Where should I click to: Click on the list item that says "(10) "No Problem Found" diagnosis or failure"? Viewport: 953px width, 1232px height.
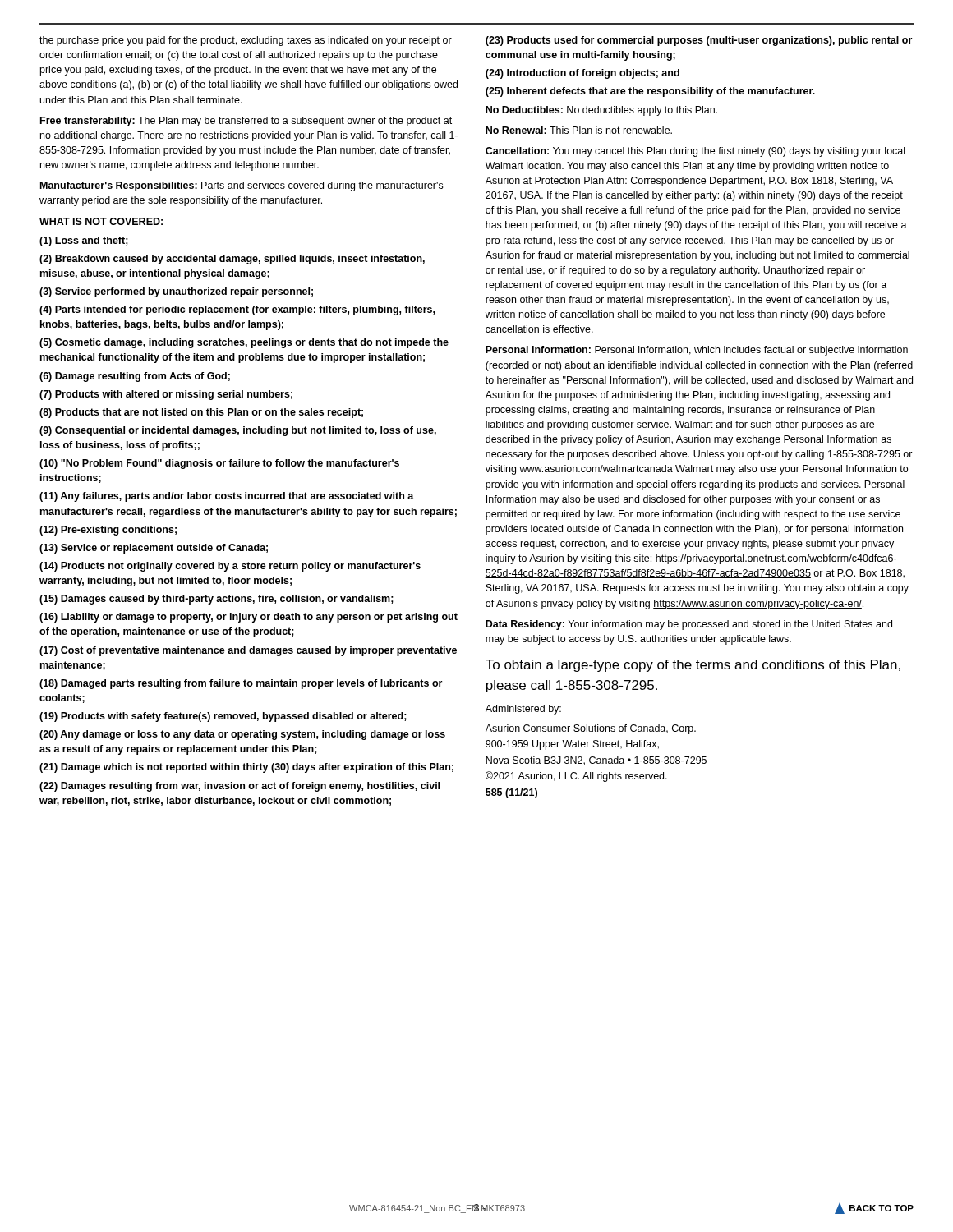pos(249,471)
